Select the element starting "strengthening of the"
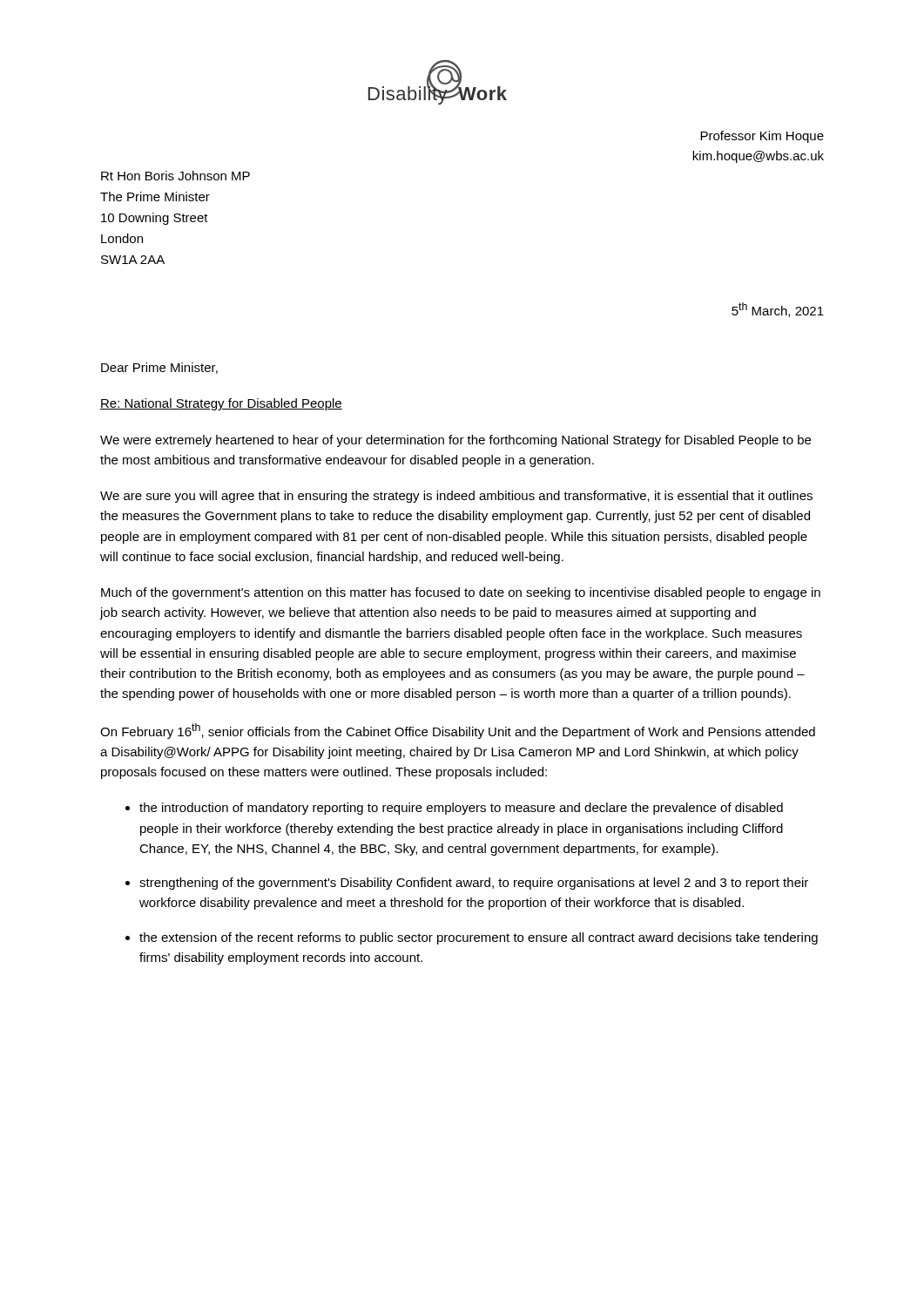Screen dimensions: 1307x924 pyautogui.click(x=474, y=892)
